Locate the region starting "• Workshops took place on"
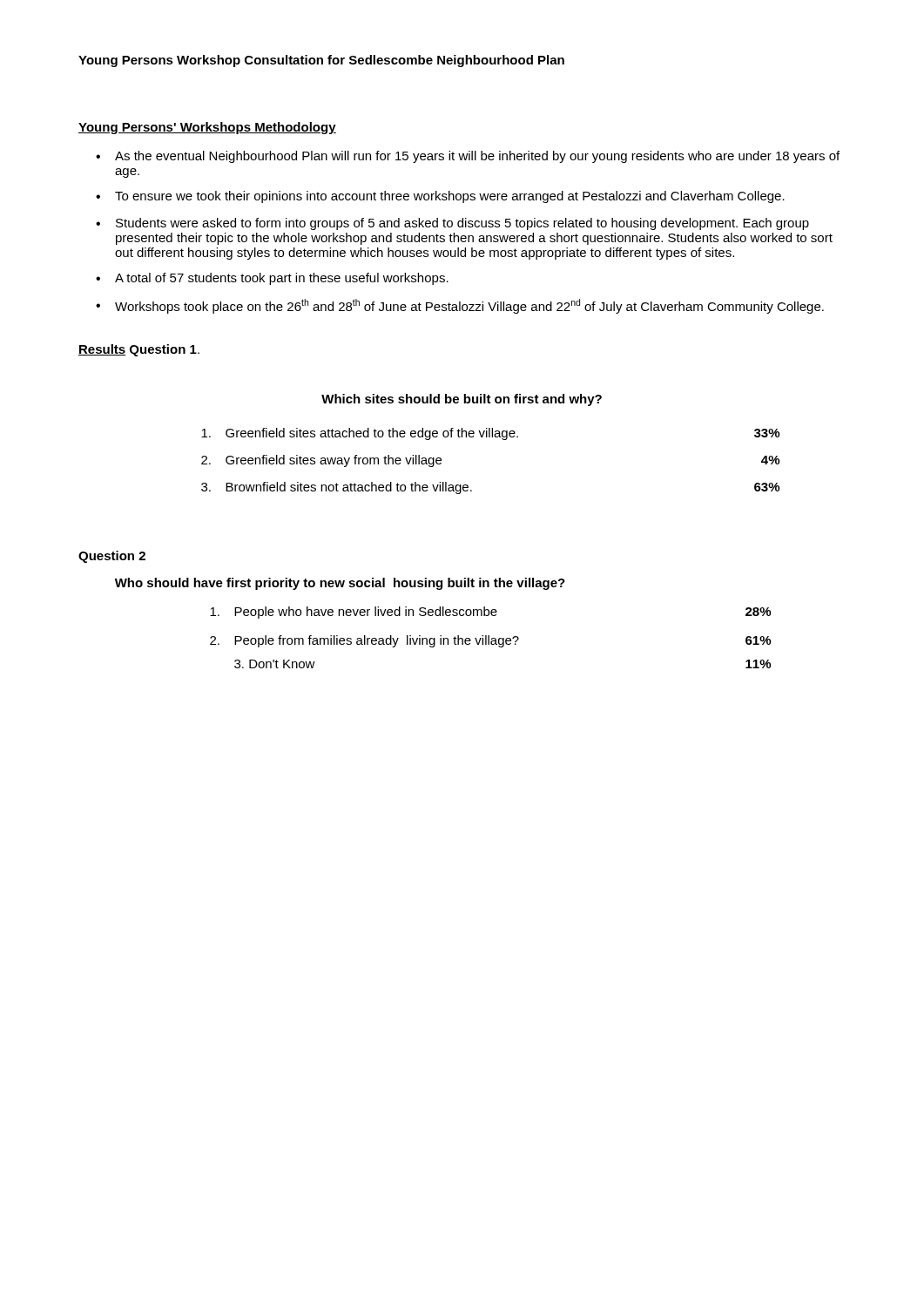Image resolution: width=924 pixels, height=1307 pixels. pos(471,305)
